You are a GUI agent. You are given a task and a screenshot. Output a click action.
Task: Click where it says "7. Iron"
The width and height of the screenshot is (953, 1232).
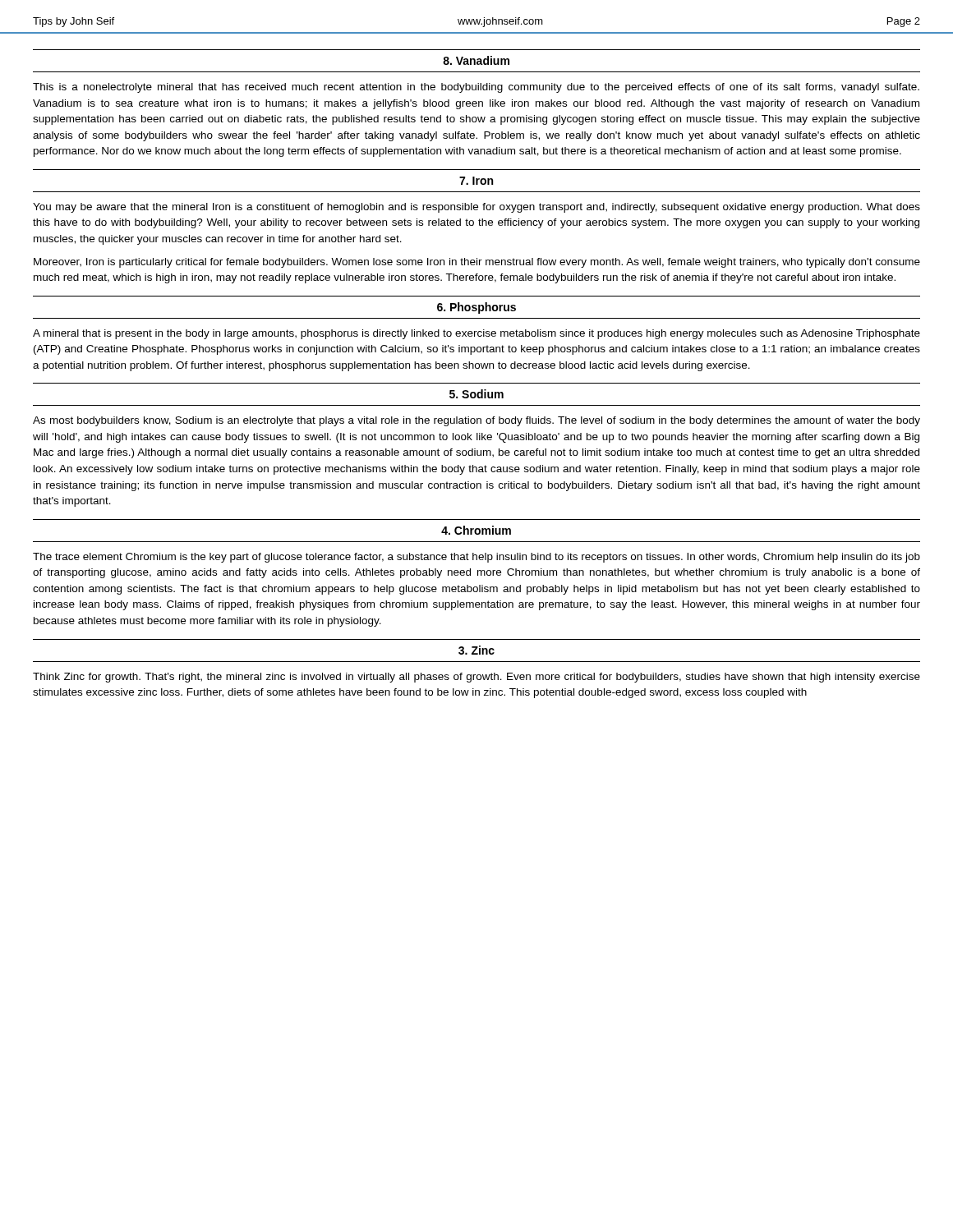[x=476, y=181]
